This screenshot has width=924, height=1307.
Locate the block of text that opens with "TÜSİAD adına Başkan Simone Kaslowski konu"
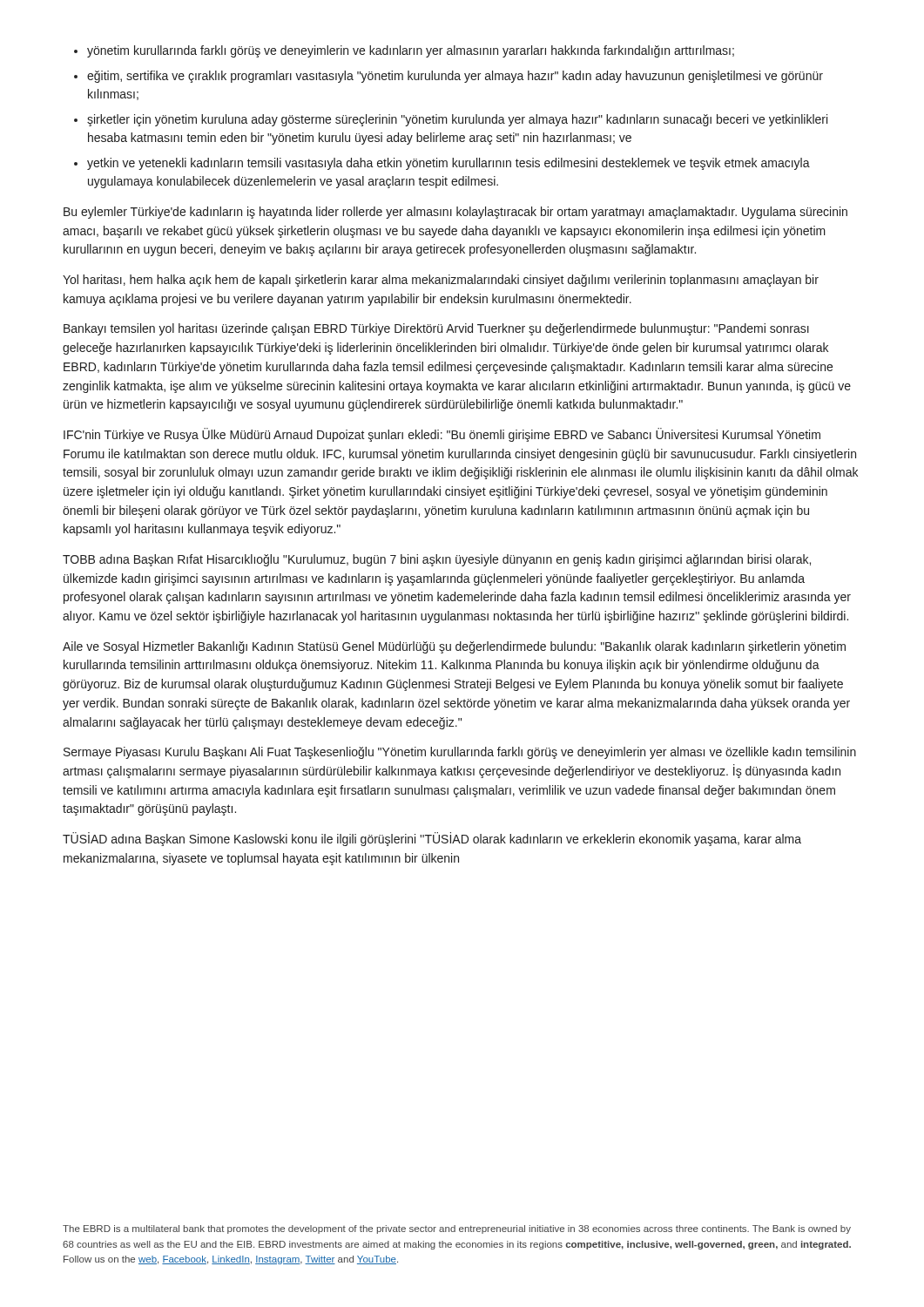tap(432, 849)
